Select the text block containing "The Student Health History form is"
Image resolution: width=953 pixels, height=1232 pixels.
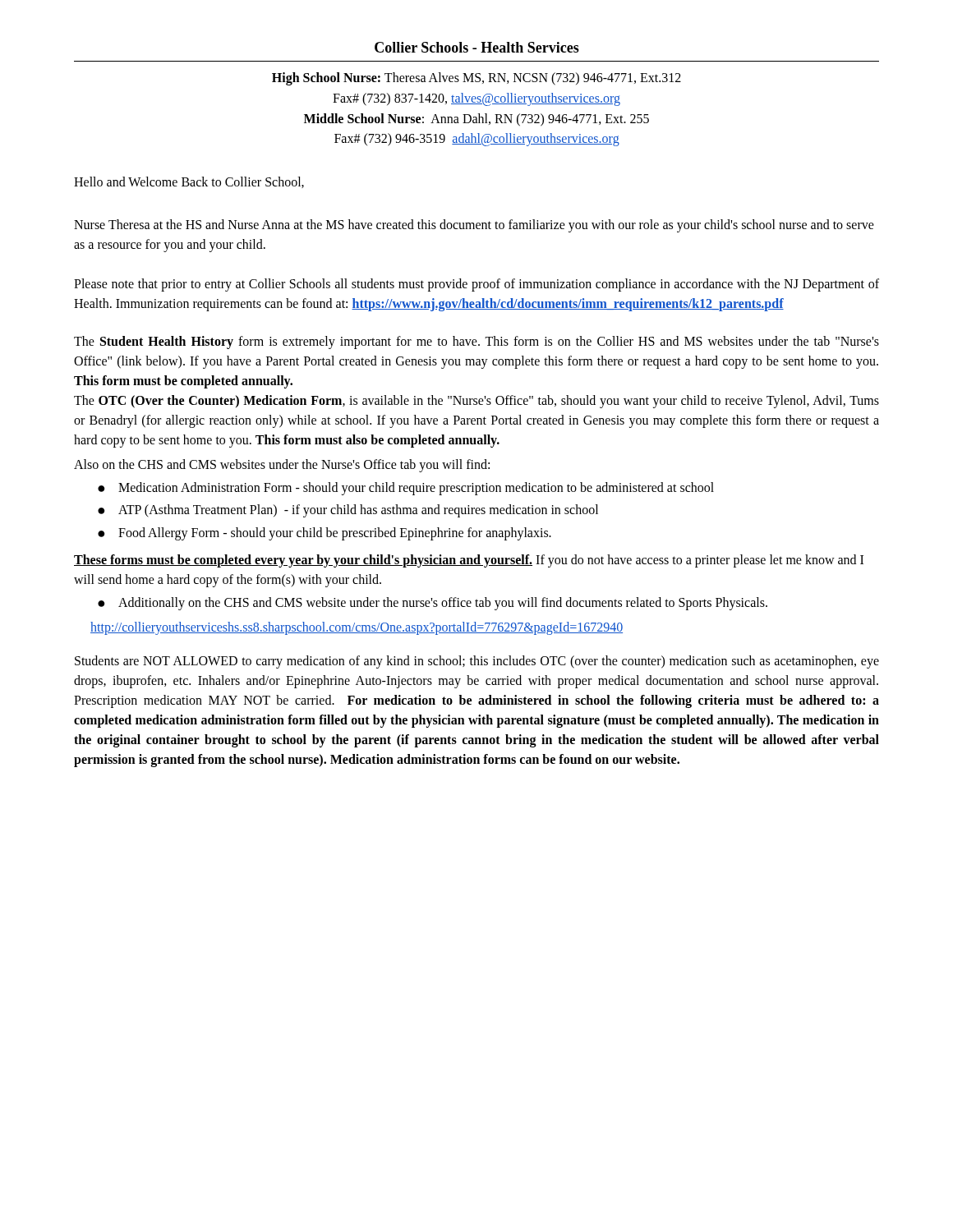pos(476,361)
